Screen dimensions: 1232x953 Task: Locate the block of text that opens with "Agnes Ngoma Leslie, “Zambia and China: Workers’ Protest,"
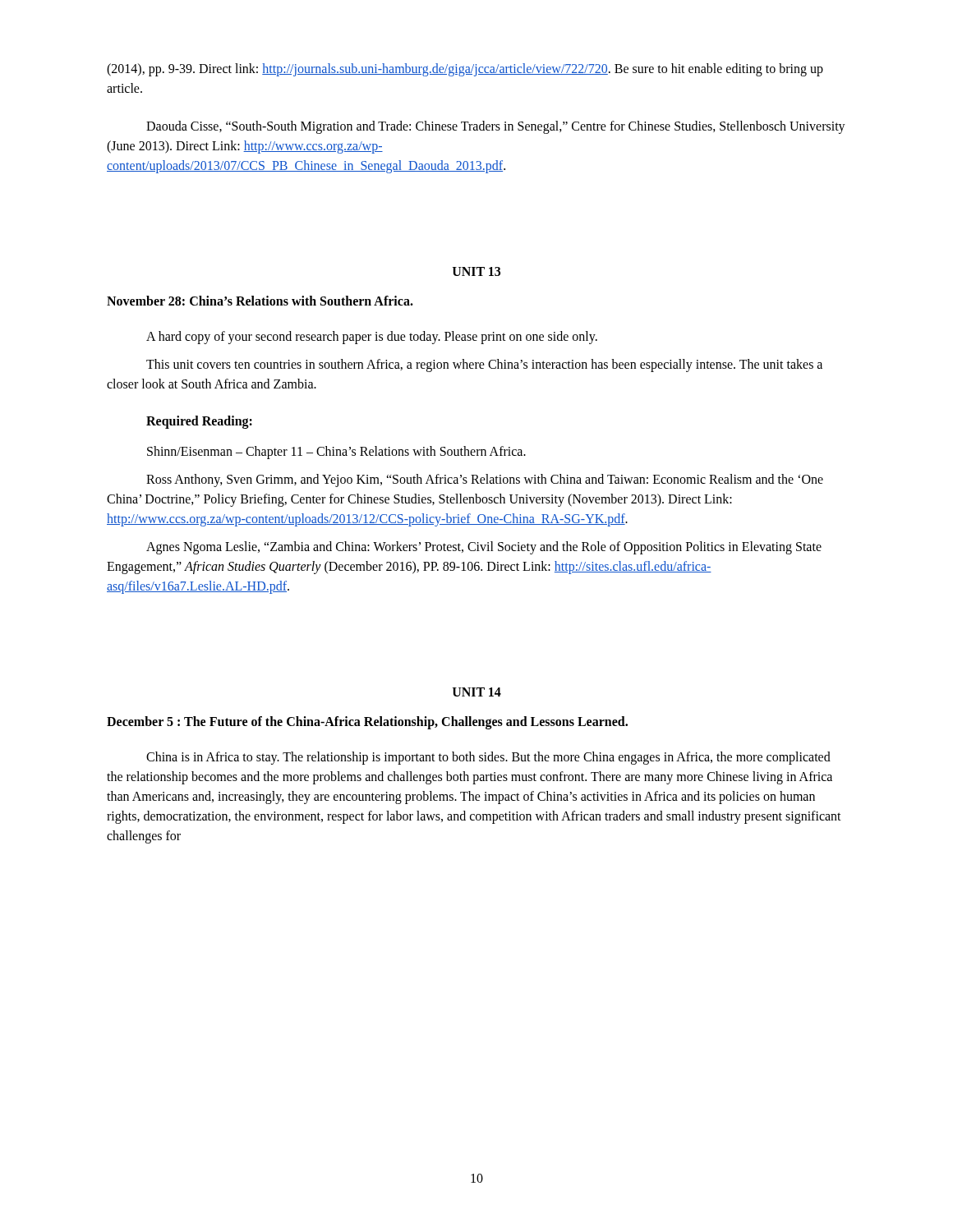tap(476, 567)
